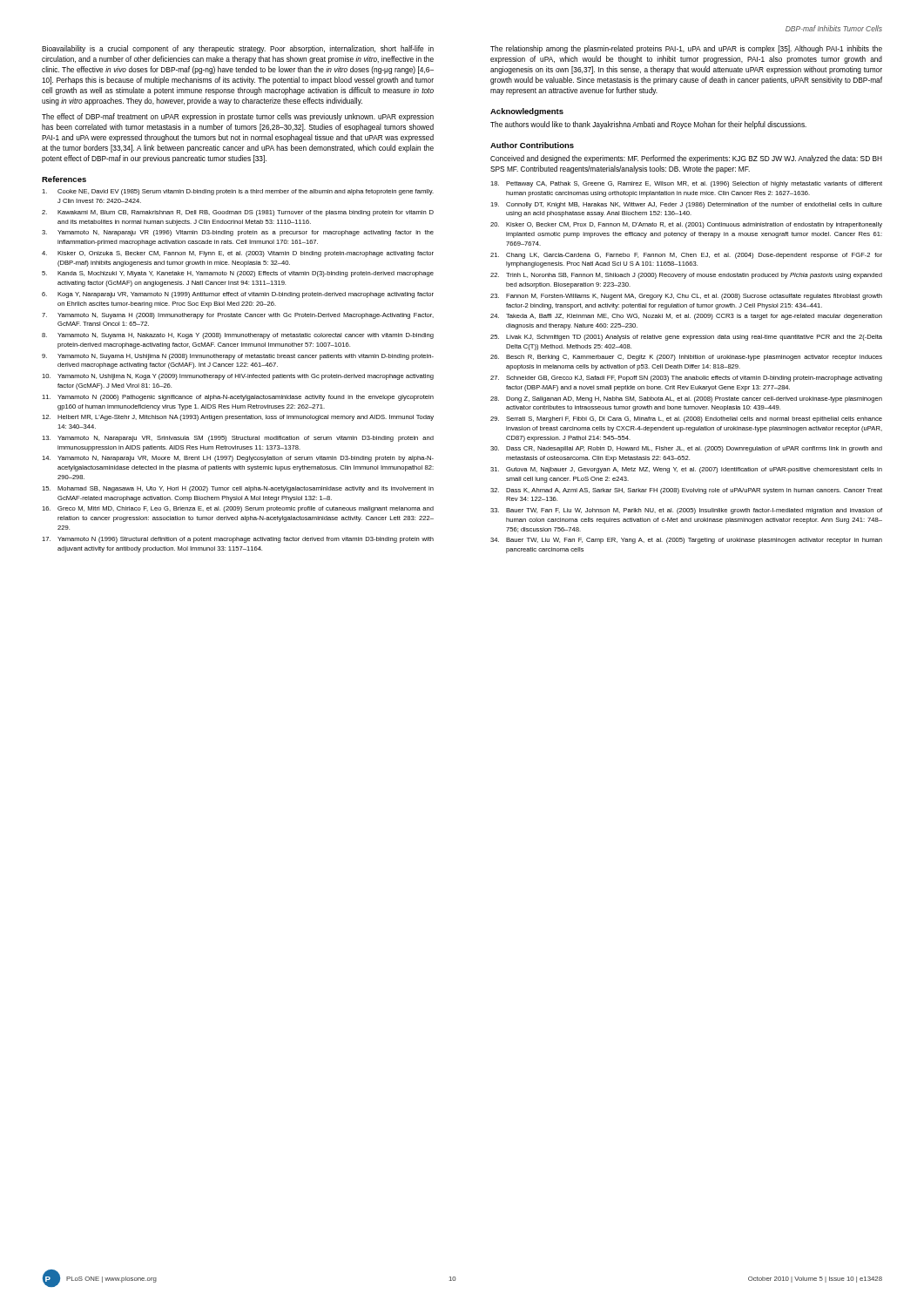Click on the block starting "9. Yamamoto N, Suyama H, Ushijima"
Image resolution: width=924 pixels, height=1307 pixels.
(238, 361)
